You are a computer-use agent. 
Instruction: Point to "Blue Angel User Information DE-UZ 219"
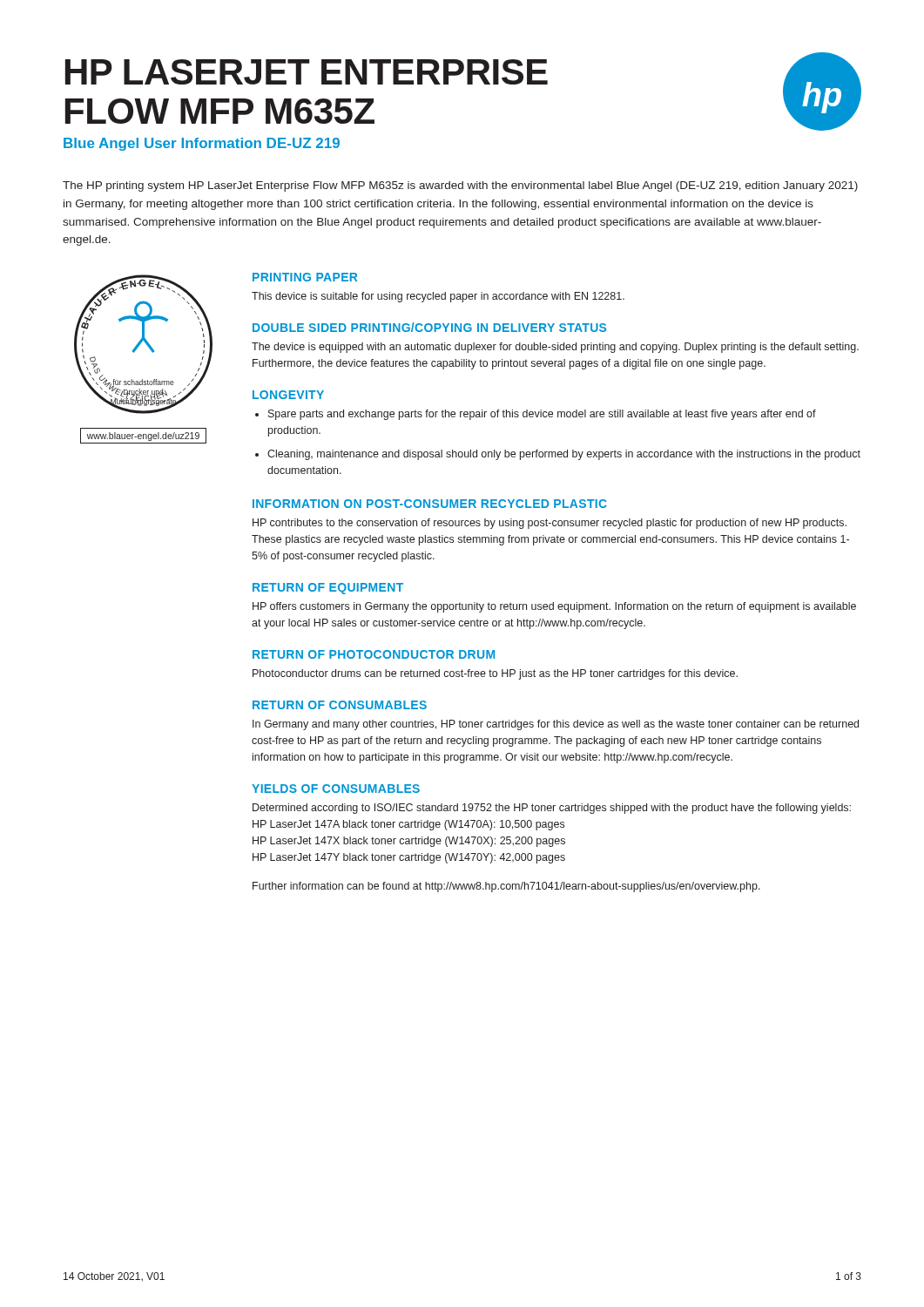pos(201,143)
